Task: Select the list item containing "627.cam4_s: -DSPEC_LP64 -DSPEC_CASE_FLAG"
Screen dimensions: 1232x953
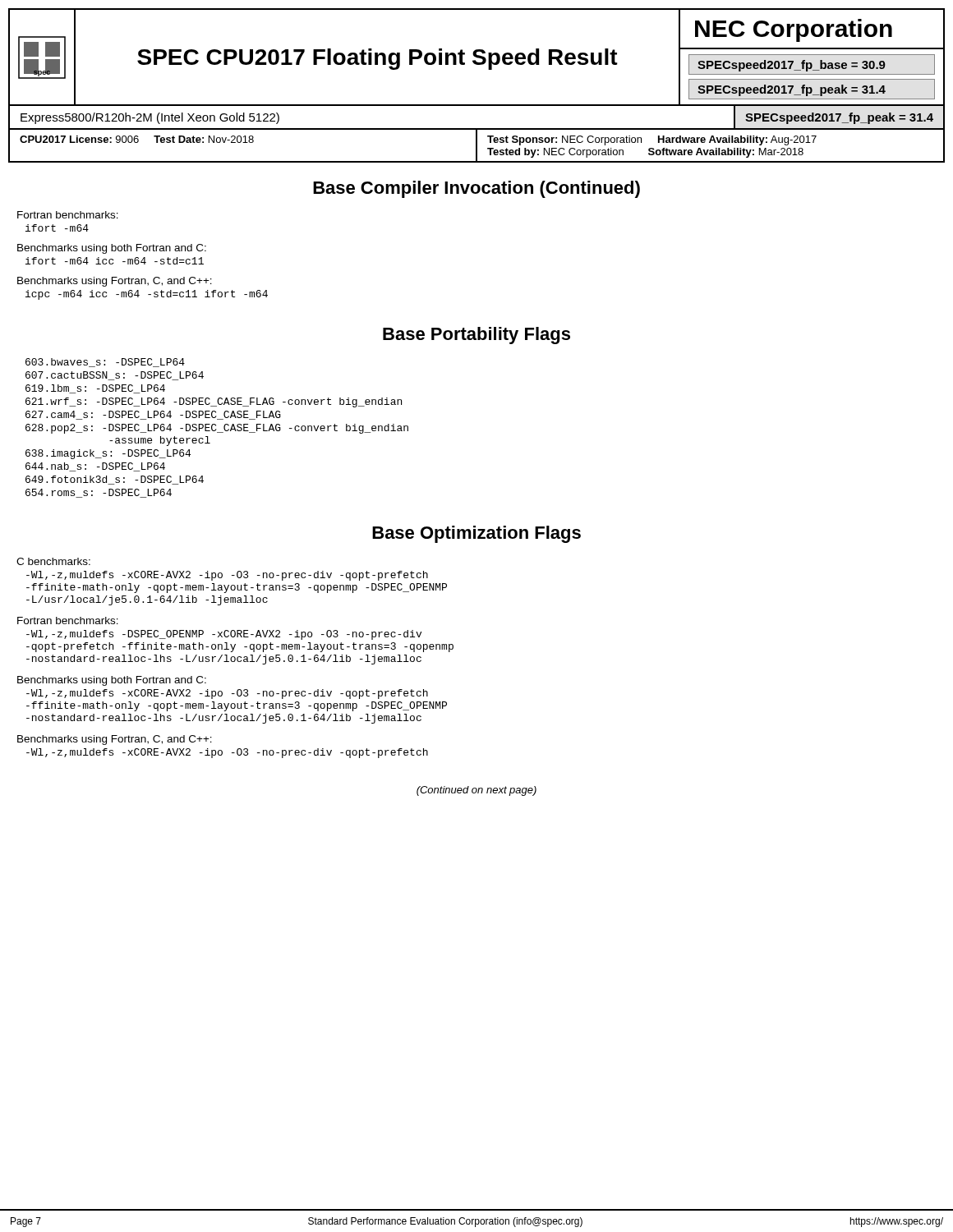Action: pyautogui.click(x=153, y=415)
